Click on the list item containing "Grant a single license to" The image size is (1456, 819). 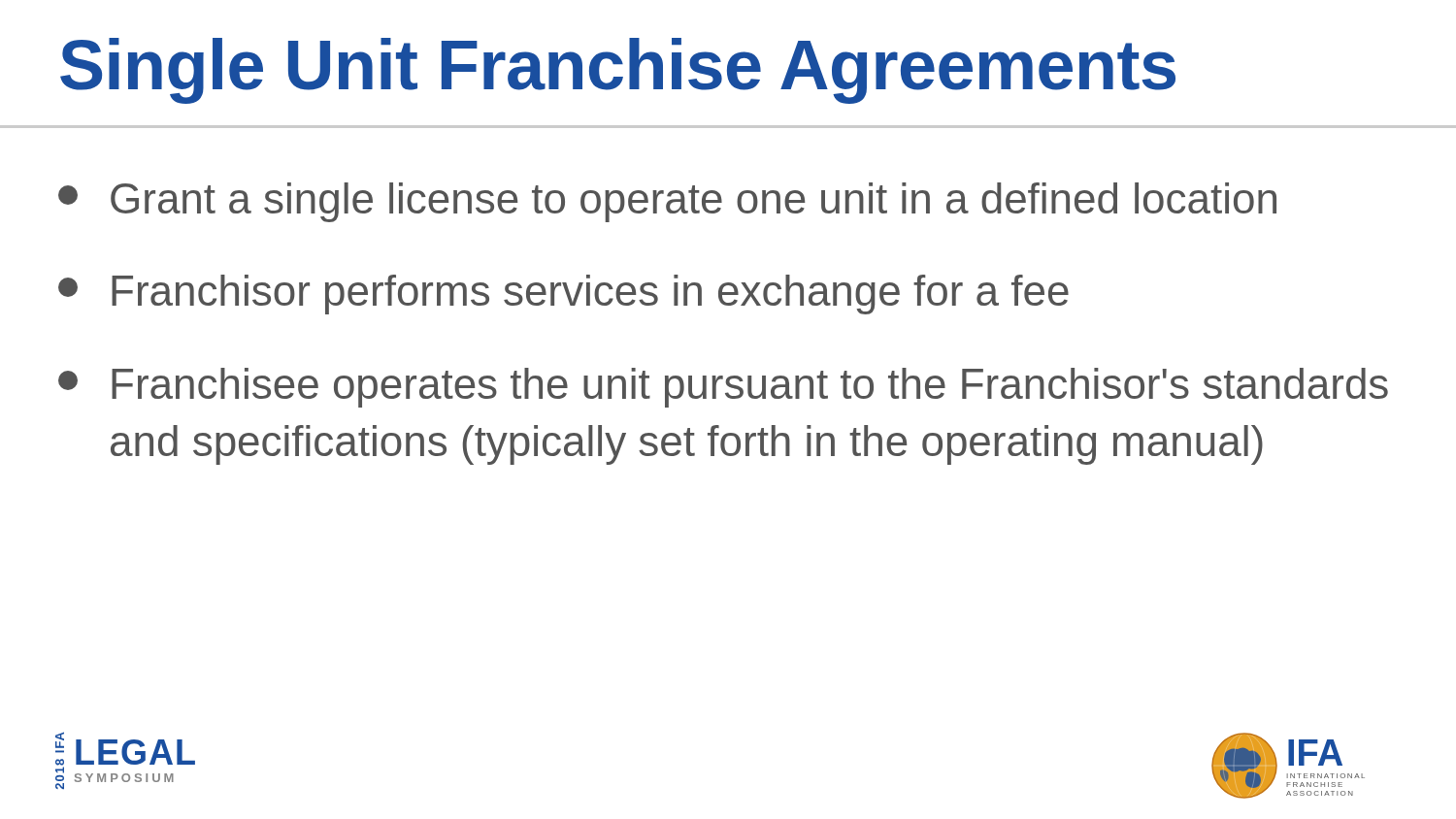point(728,199)
